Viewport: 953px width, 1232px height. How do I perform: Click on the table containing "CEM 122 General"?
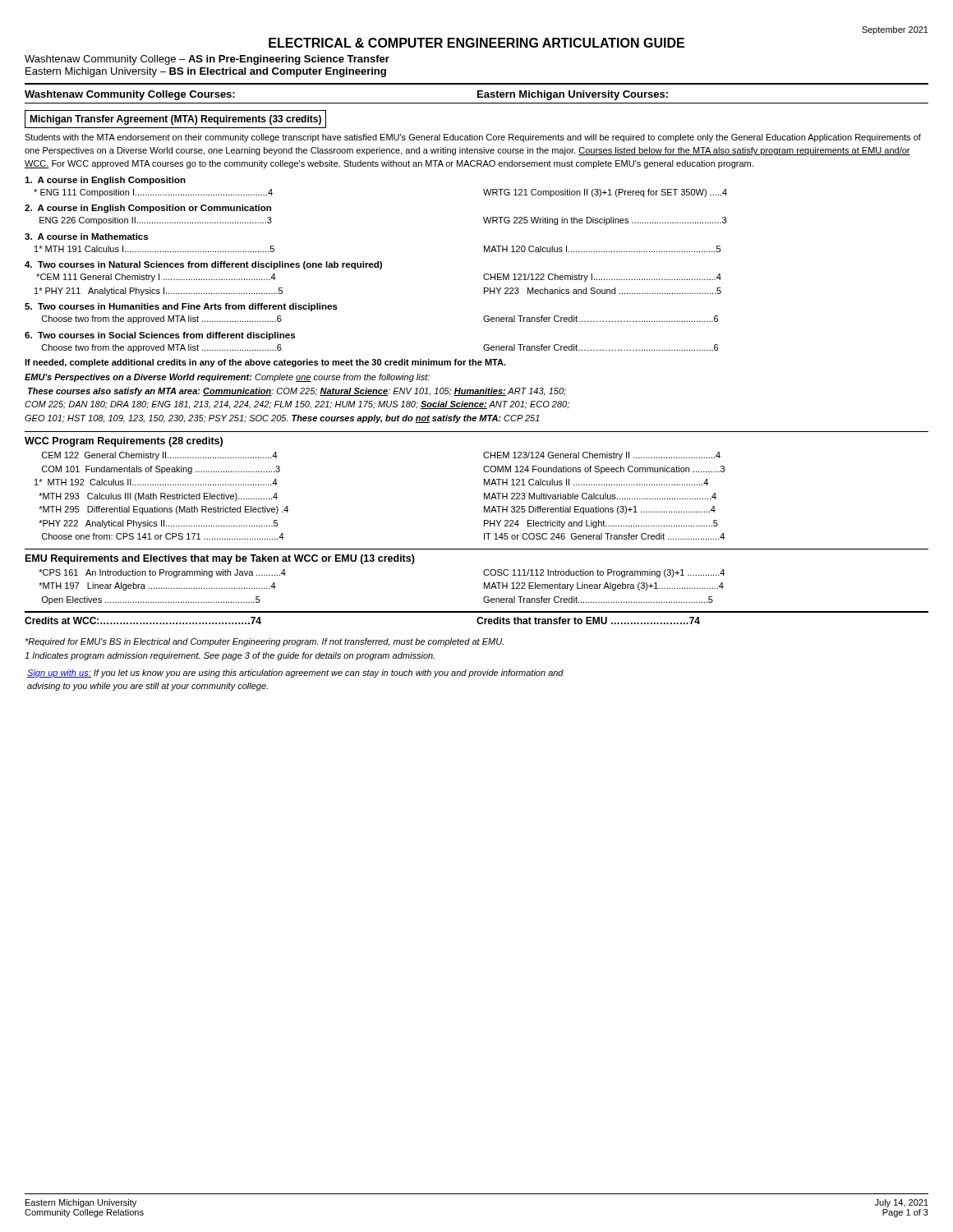476,496
